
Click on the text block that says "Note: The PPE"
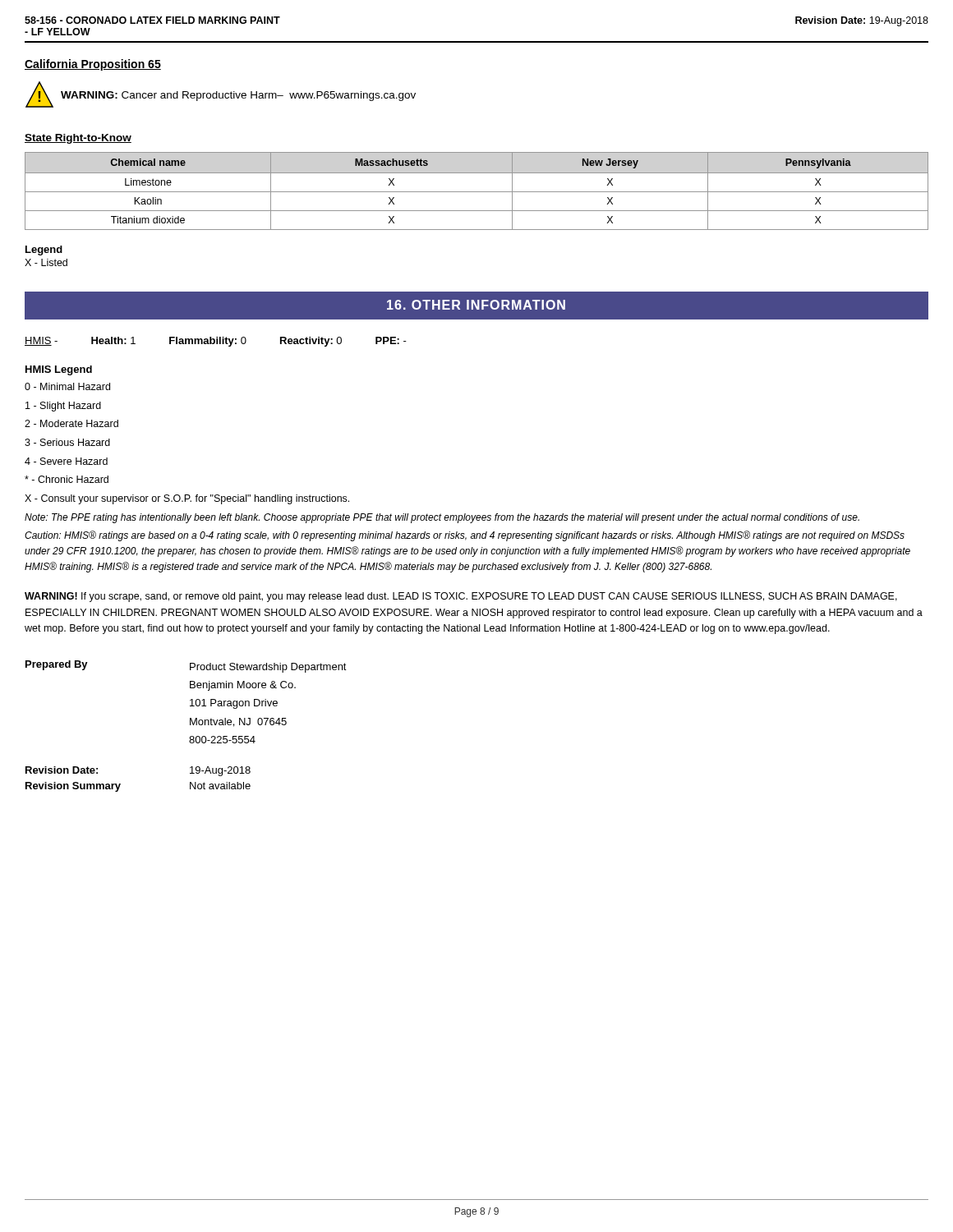click(x=443, y=518)
